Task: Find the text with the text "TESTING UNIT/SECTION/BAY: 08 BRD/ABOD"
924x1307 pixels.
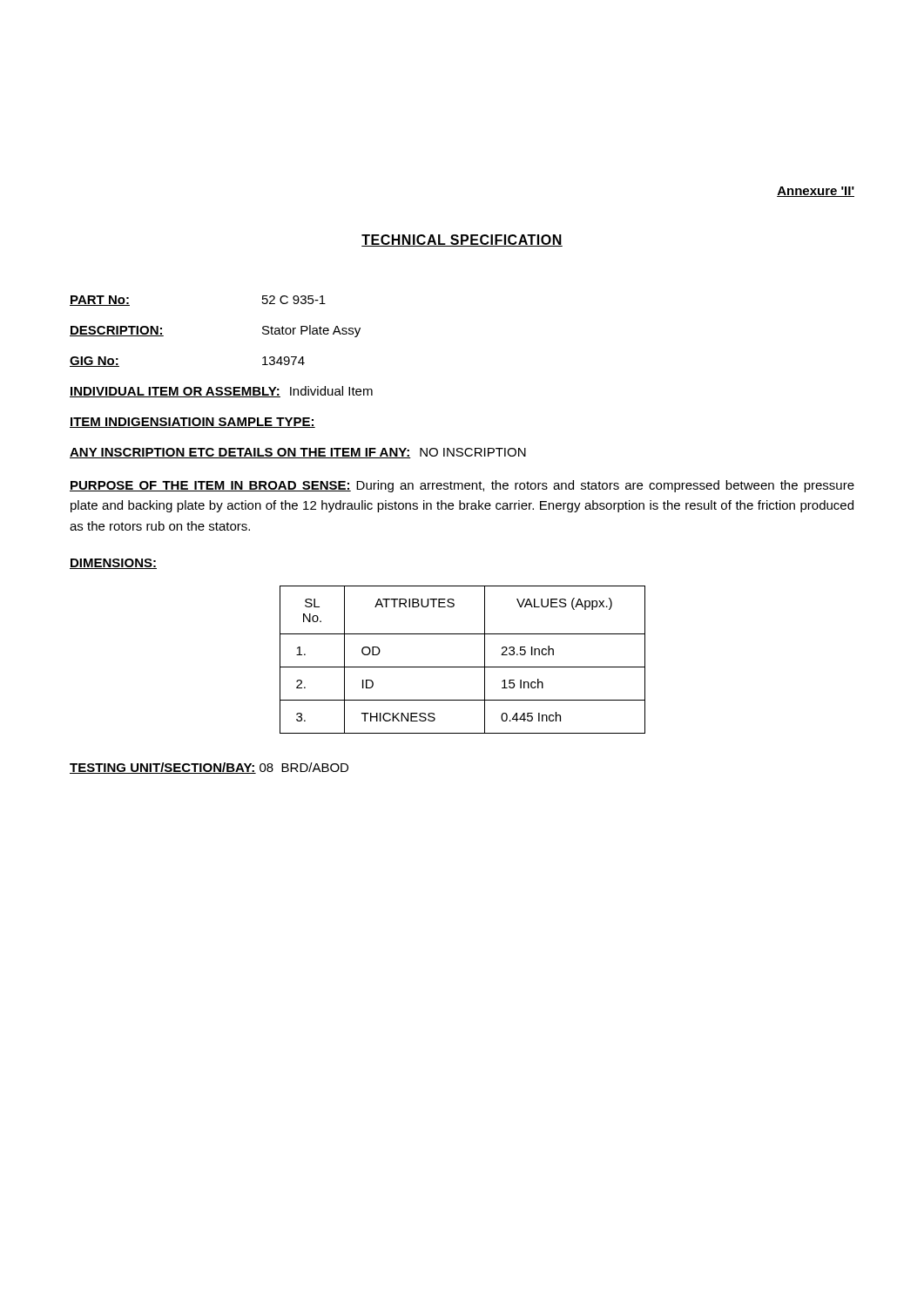Action: point(209,767)
